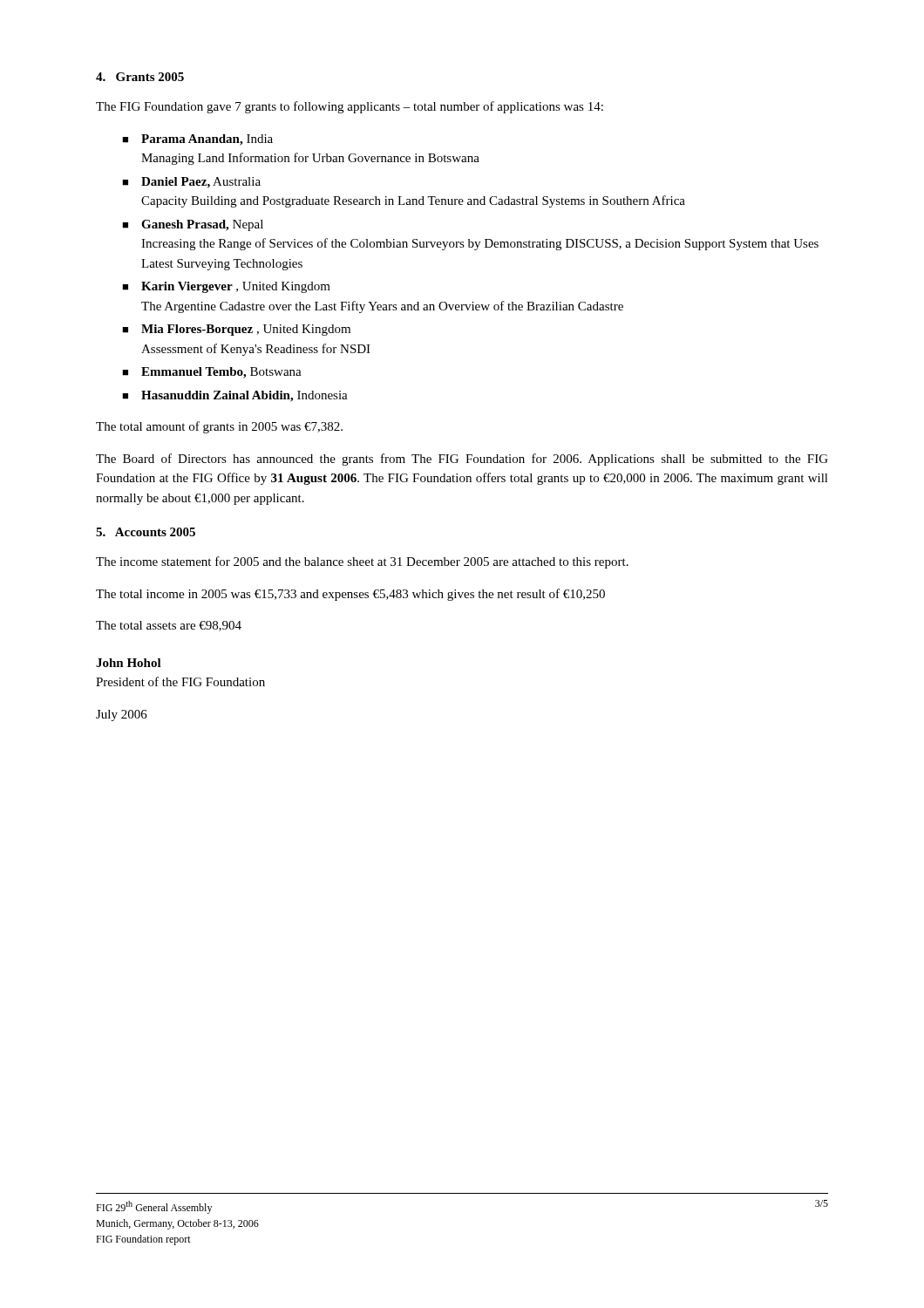This screenshot has height=1308, width=924.
Task: Find the section header containing "4. Grants 2005"
Action: (140, 77)
